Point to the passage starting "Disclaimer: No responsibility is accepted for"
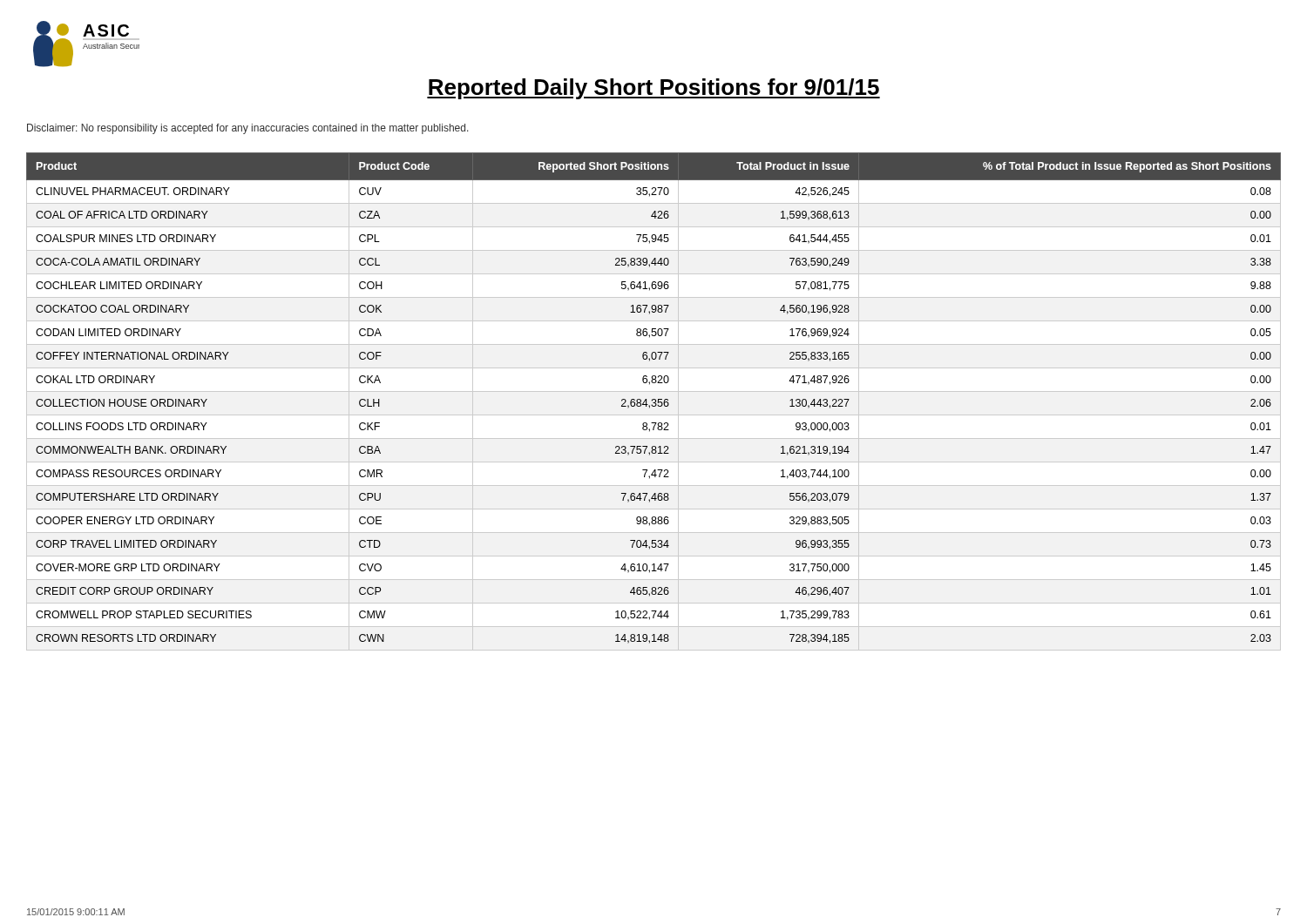The height and width of the screenshot is (924, 1307). (248, 128)
